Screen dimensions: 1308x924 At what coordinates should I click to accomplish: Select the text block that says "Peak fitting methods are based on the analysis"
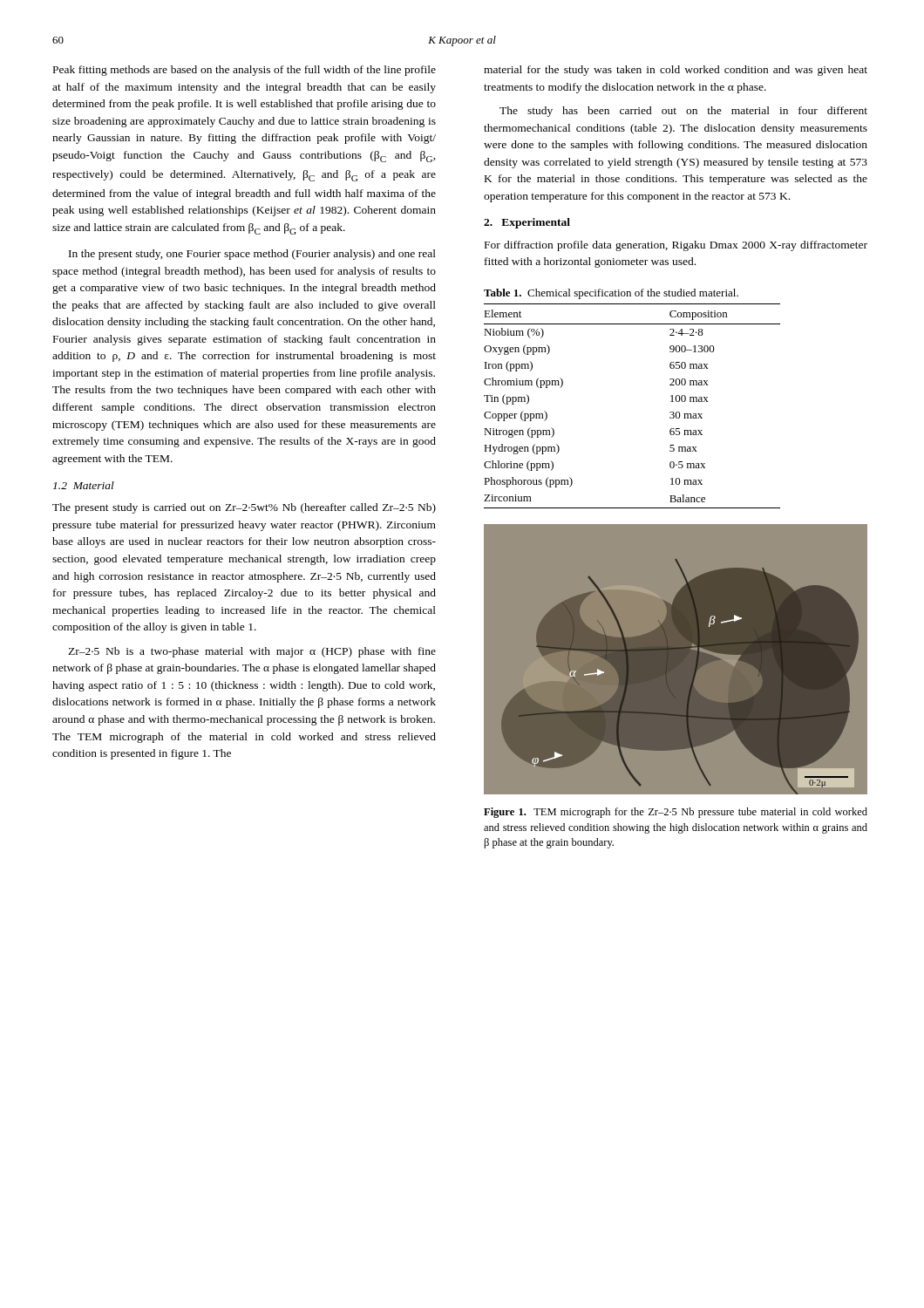pos(244,149)
